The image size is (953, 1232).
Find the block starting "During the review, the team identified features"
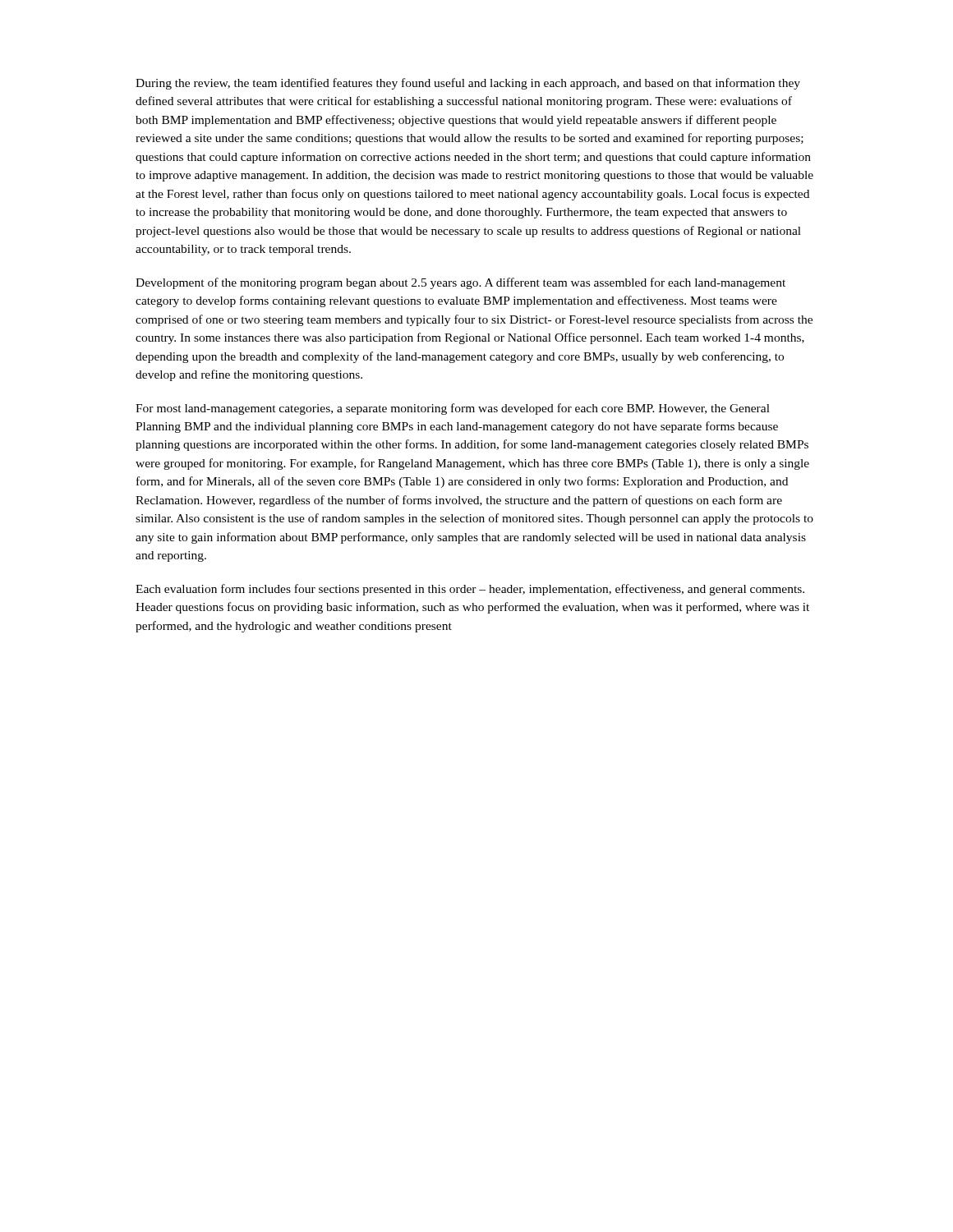pyautogui.click(x=474, y=166)
